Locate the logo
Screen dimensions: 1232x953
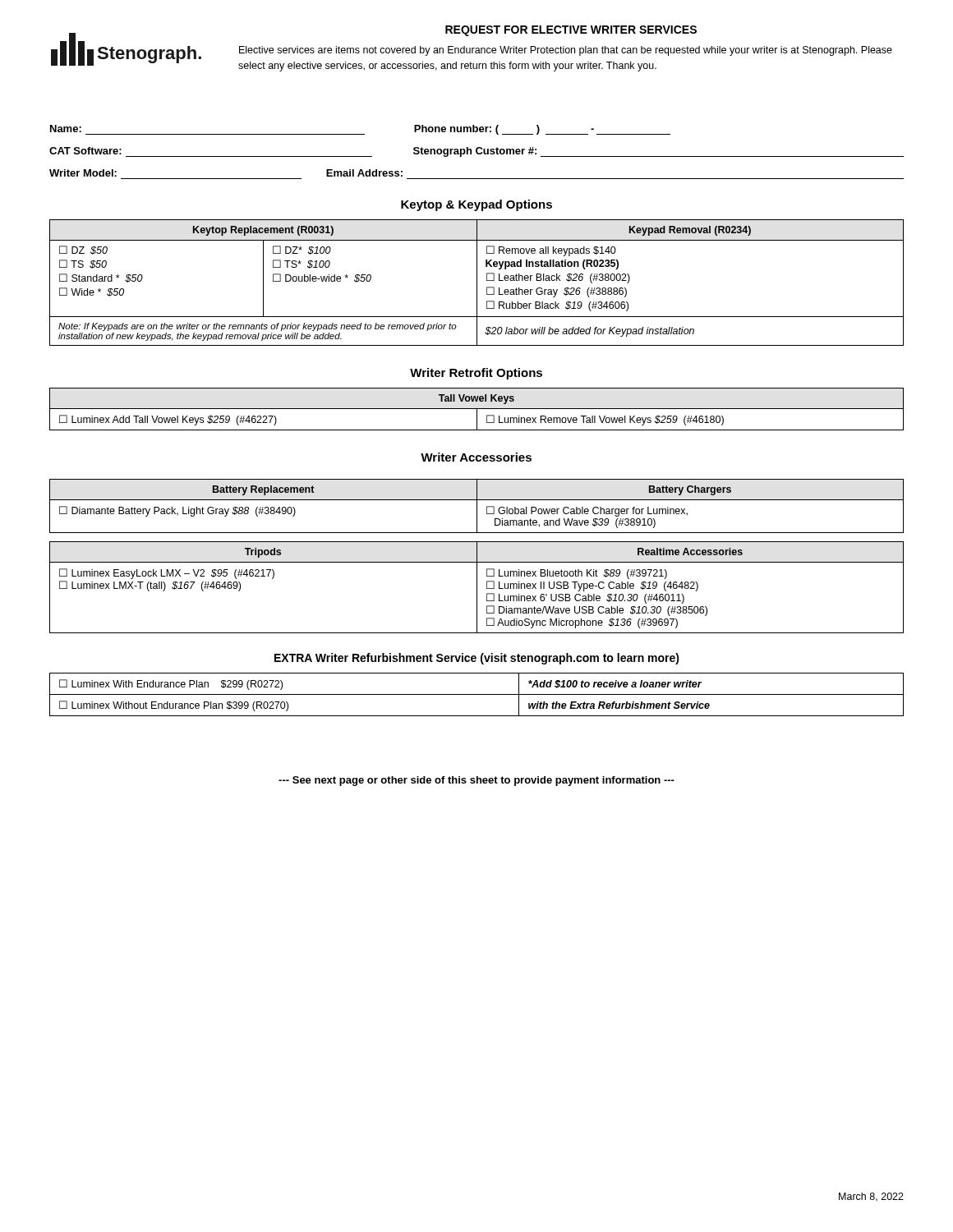(131, 49)
